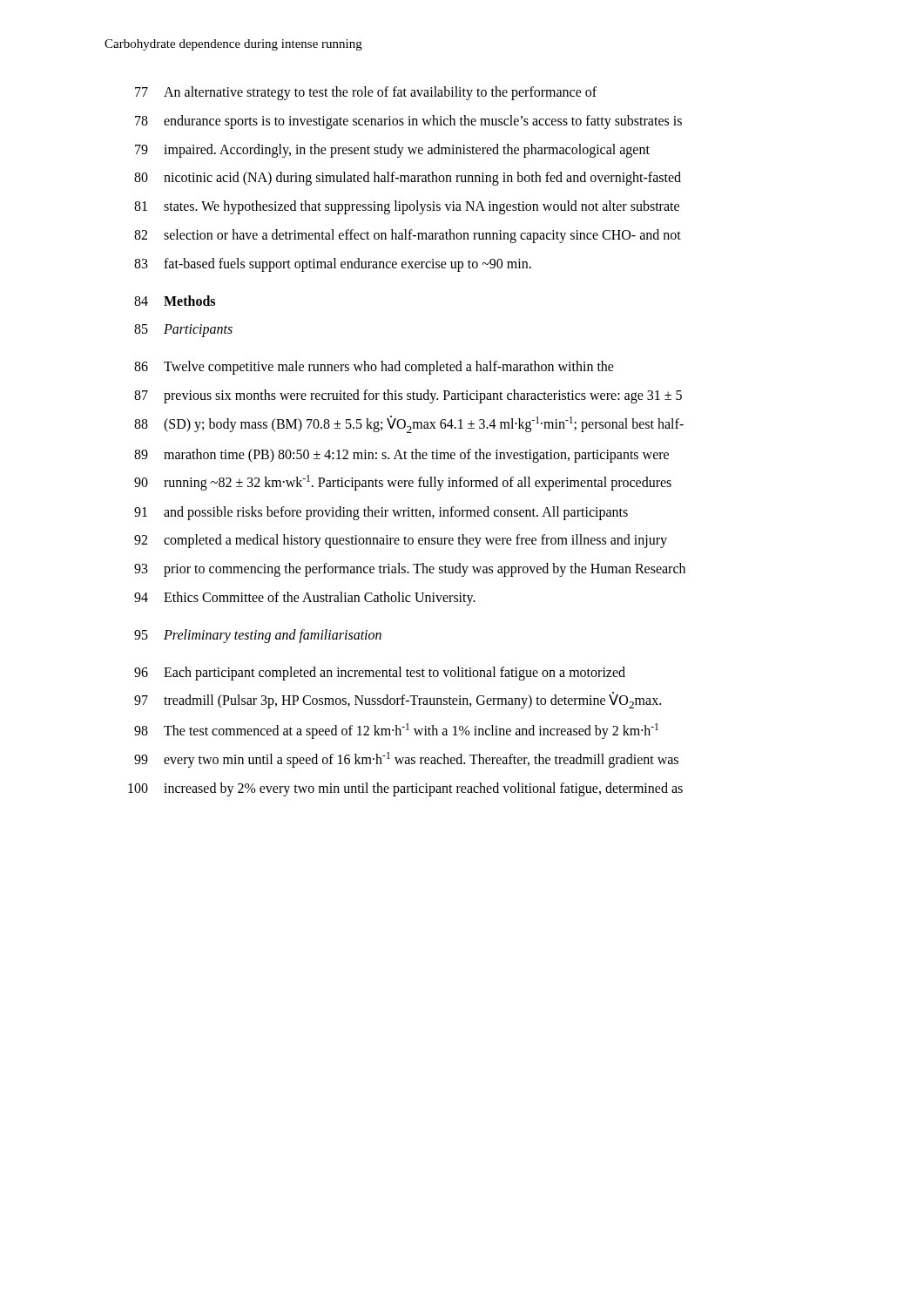Navigate to the region starting "86 Twelve competitive male runners who had"
Viewport: 924px width, 1307px height.
(x=479, y=483)
